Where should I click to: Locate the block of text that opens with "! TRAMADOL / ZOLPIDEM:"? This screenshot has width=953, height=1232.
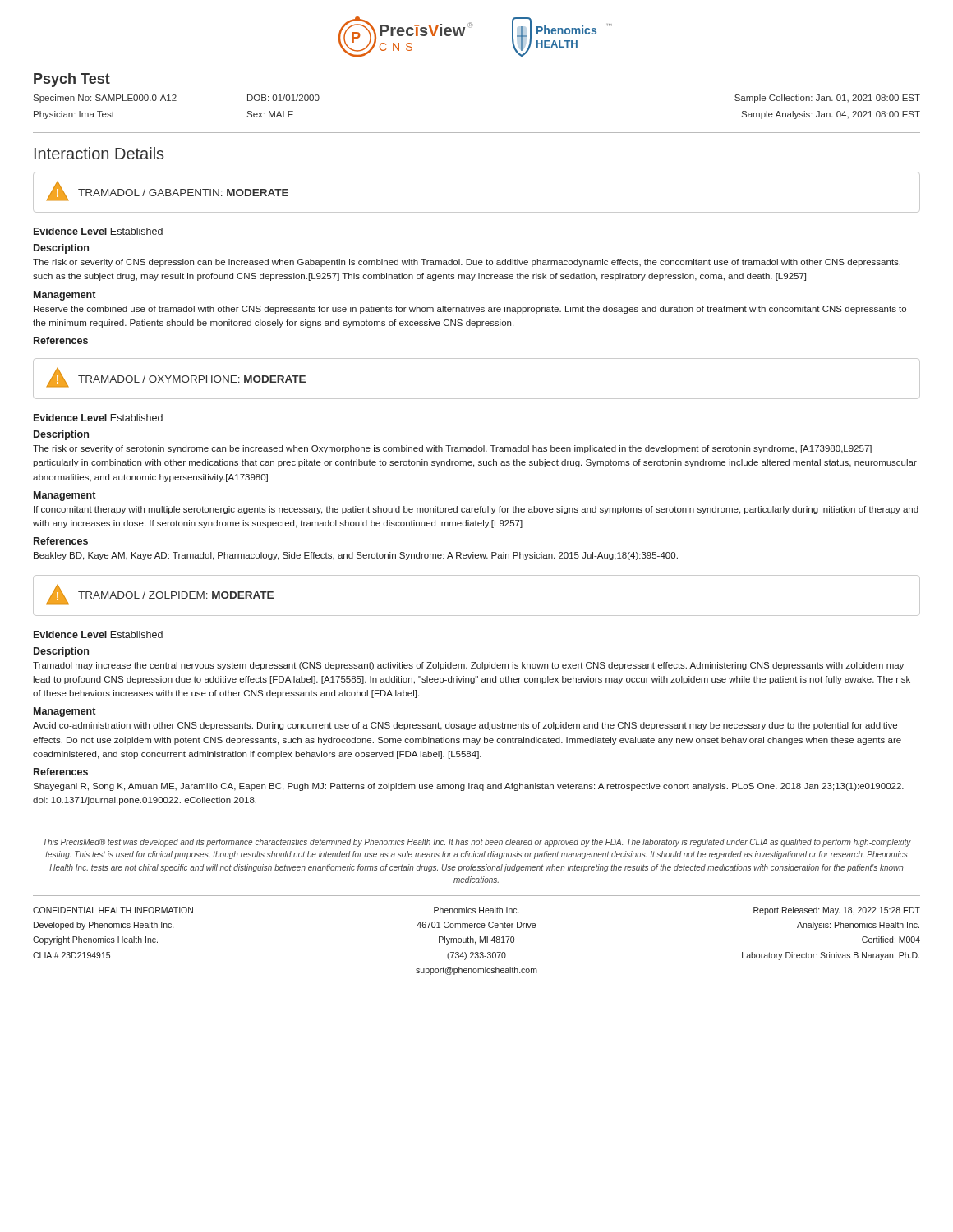click(x=160, y=595)
